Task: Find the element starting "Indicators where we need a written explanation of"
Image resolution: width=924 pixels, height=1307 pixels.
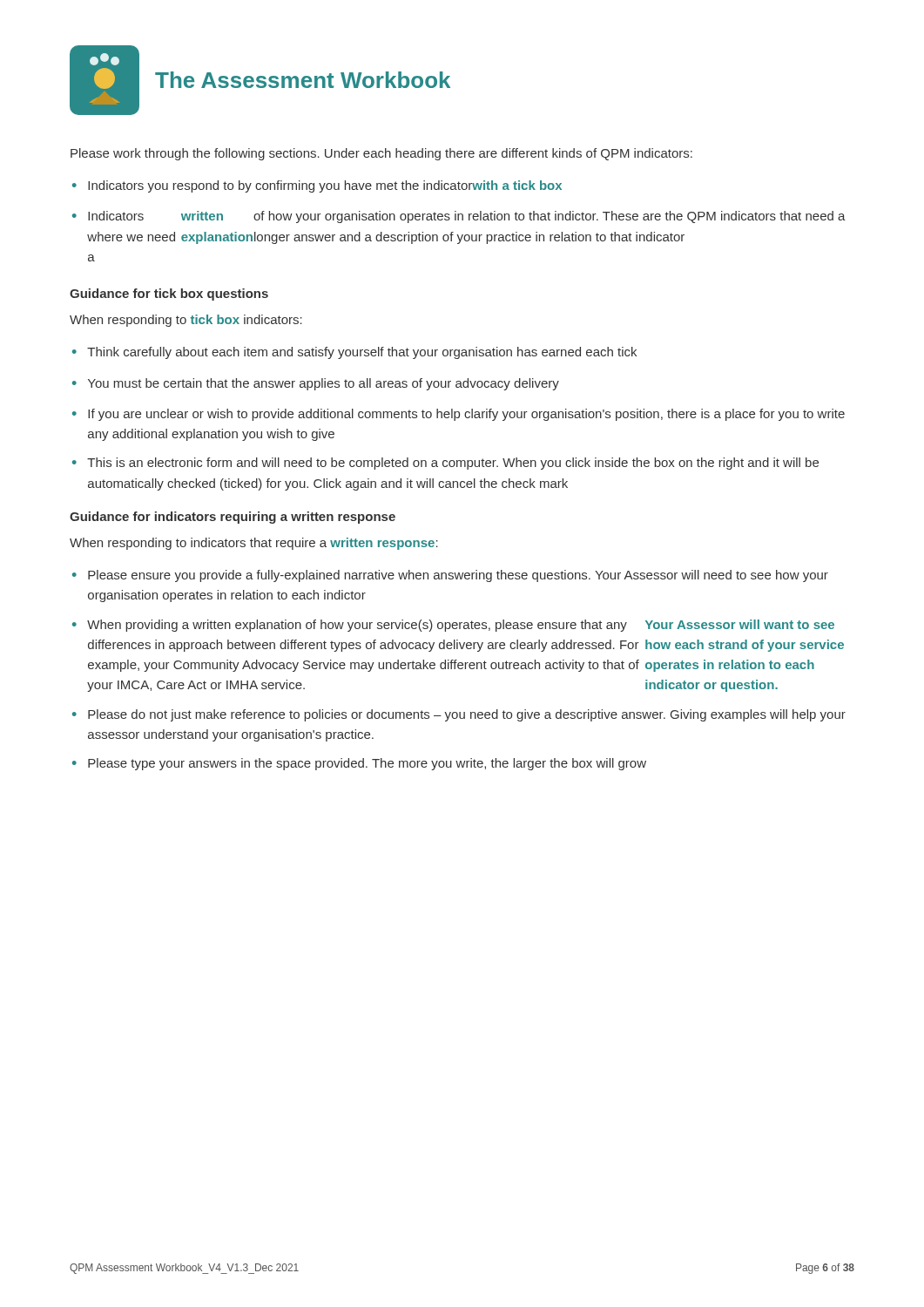Action: [466, 235]
